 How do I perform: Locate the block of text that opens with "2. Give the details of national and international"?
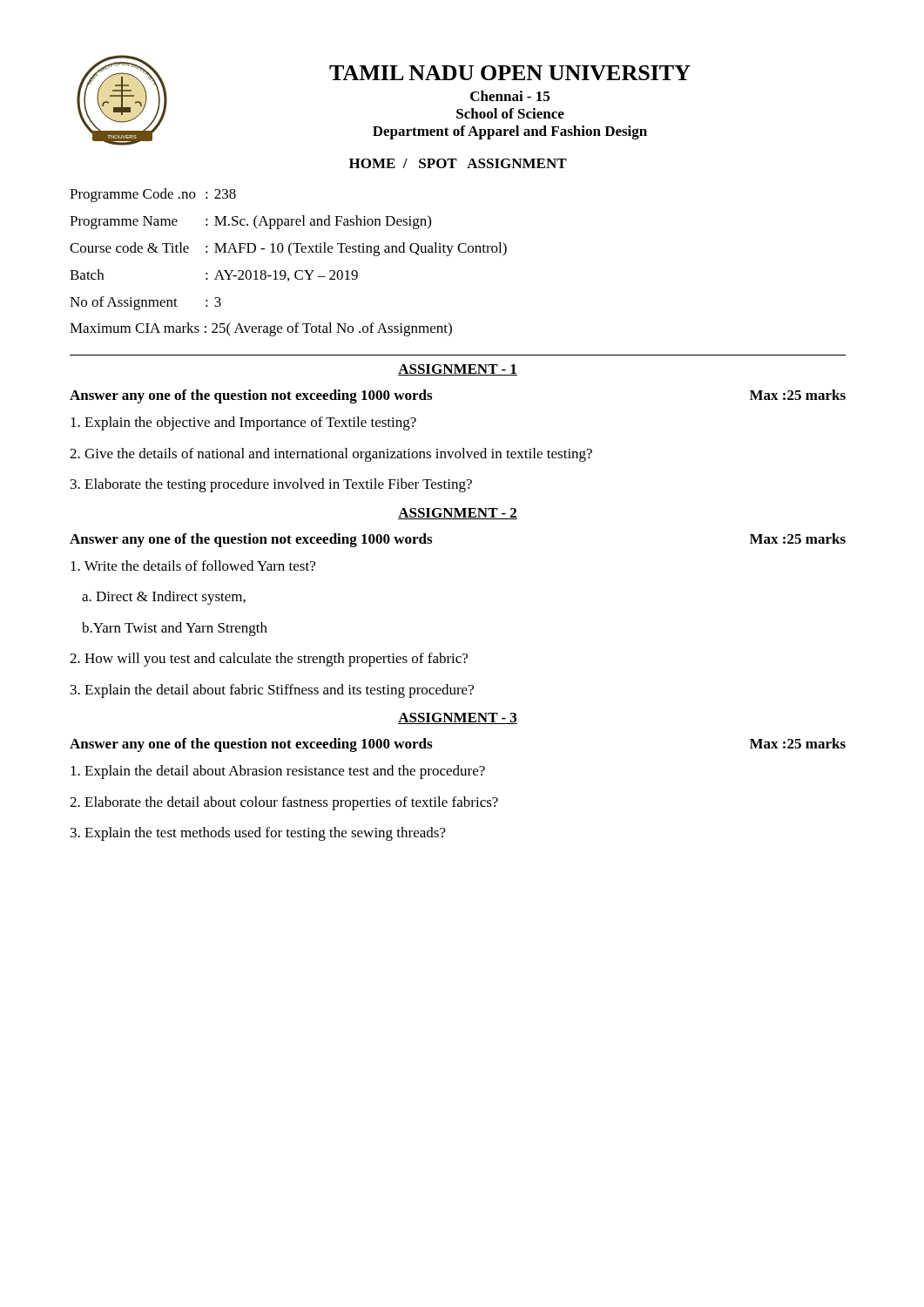pos(331,453)
